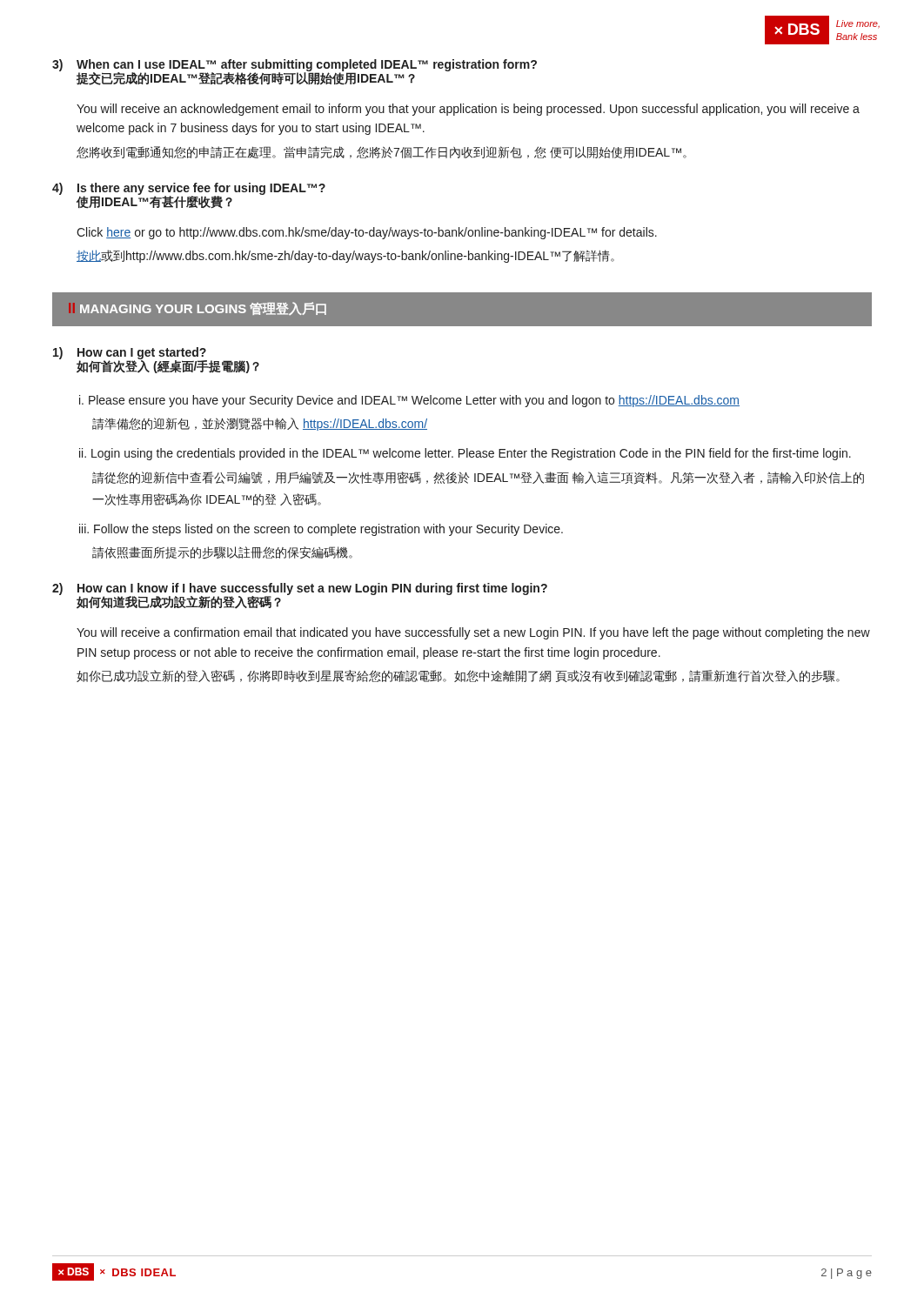Locate the text with the text "請從您的迎新信中查看公司編號，用戶編號及一次性專用密碼，然後於 IDEAL™登入畫面 輸入這三項資料。凡第一次登入者，請輸入印於信上的一次性專用密碼為你 IDEAL™的登 入密碼。"
924x1305 pixels.
(x=479, y=488)
